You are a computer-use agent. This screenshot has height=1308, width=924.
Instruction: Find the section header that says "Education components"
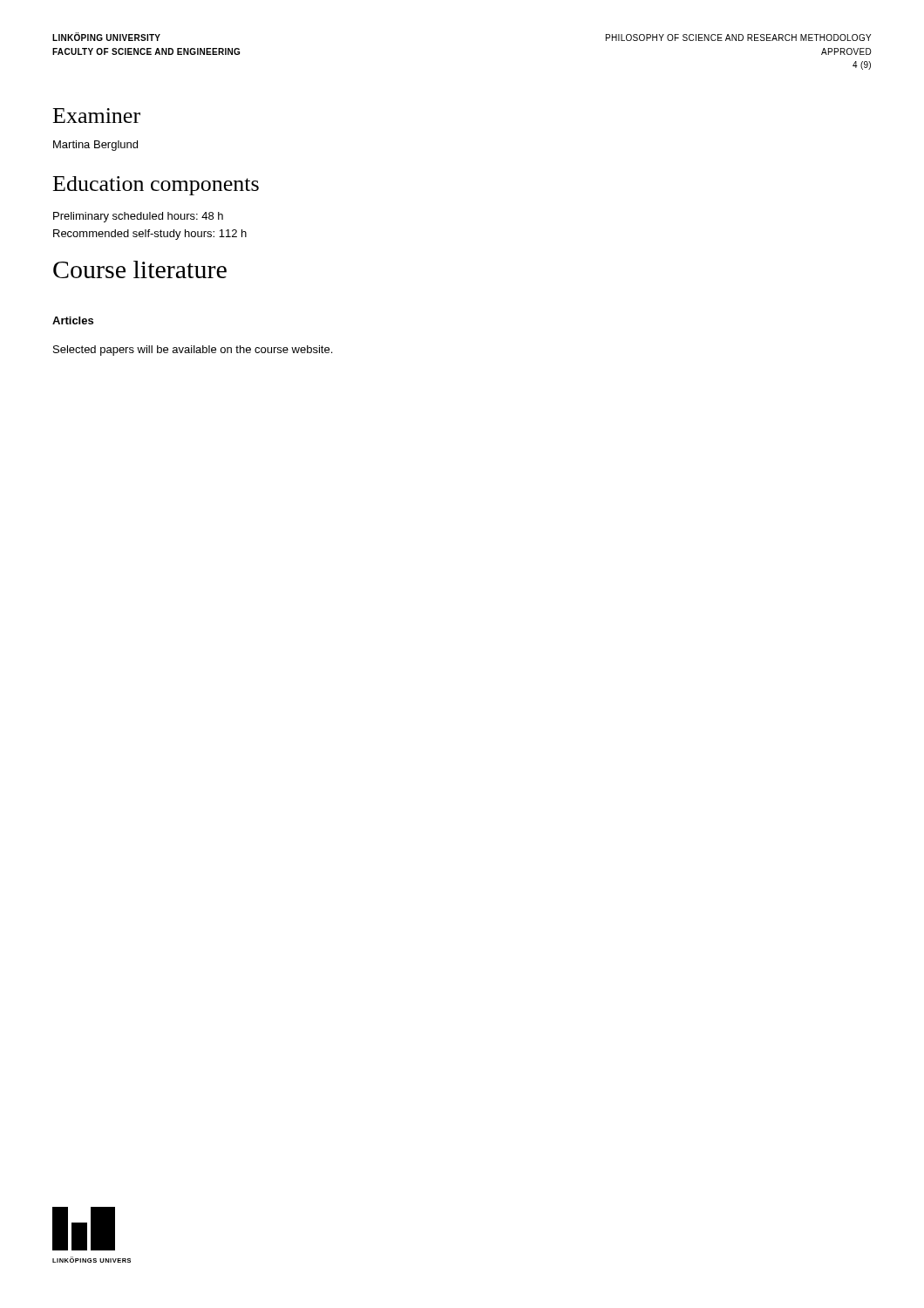tap(156, 184)
